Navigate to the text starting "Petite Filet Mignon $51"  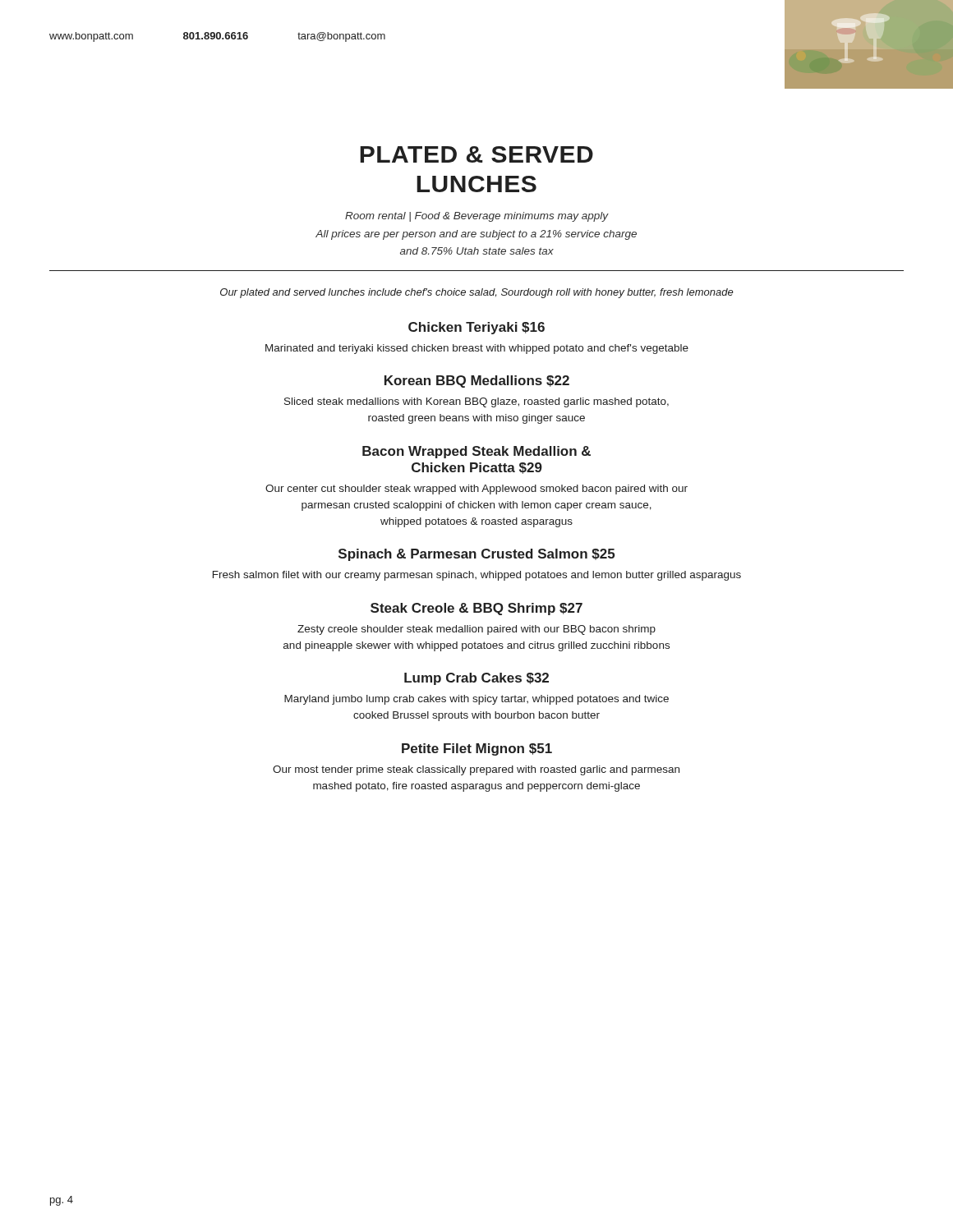[x=476, y=748]
